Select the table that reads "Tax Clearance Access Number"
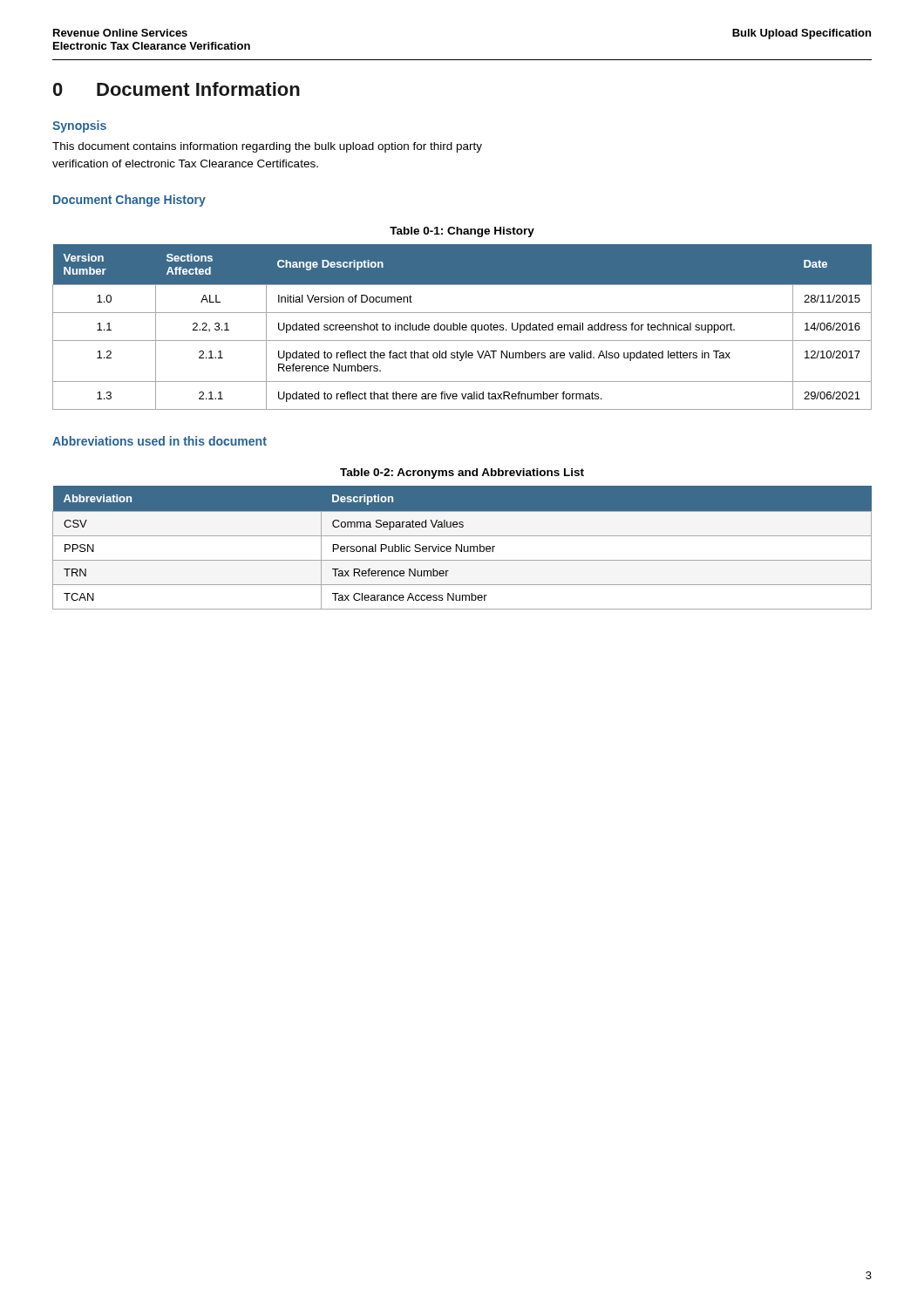 pyautogui.click(x=462, y=547)
